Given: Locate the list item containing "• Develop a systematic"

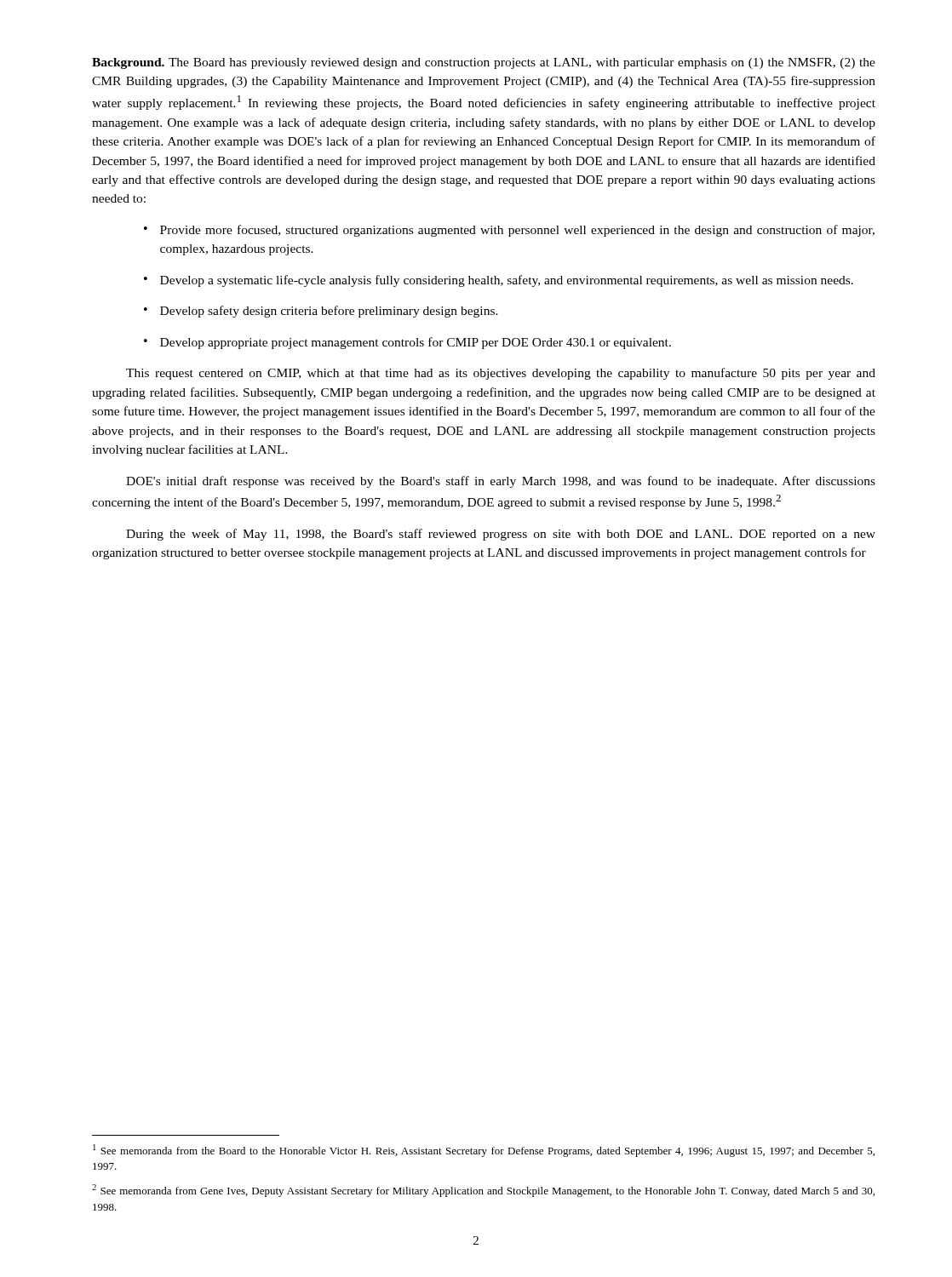Looking at the screenshot, I should (x=509, y=280).
